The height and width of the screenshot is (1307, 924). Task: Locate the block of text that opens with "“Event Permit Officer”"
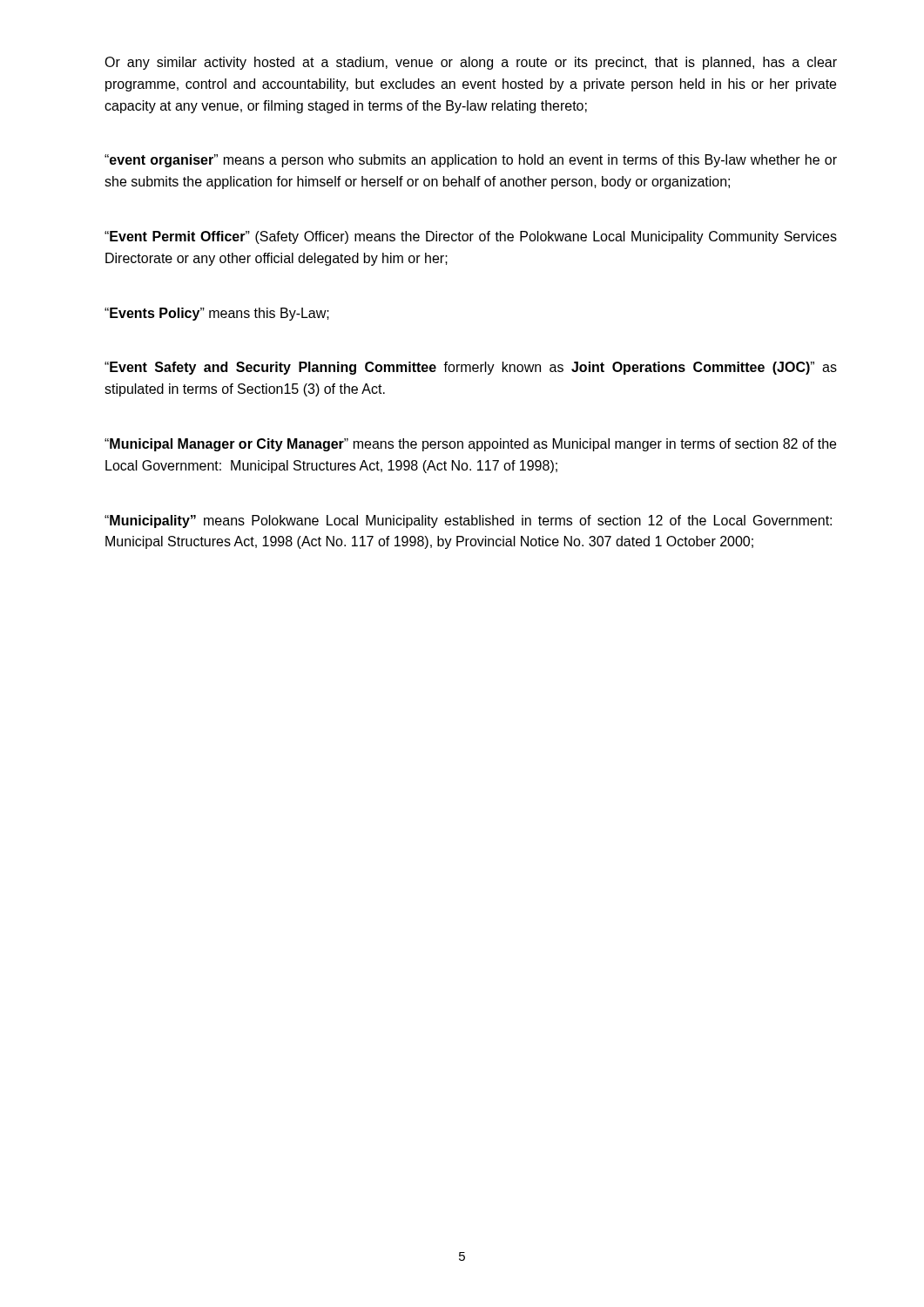(471, 247)
